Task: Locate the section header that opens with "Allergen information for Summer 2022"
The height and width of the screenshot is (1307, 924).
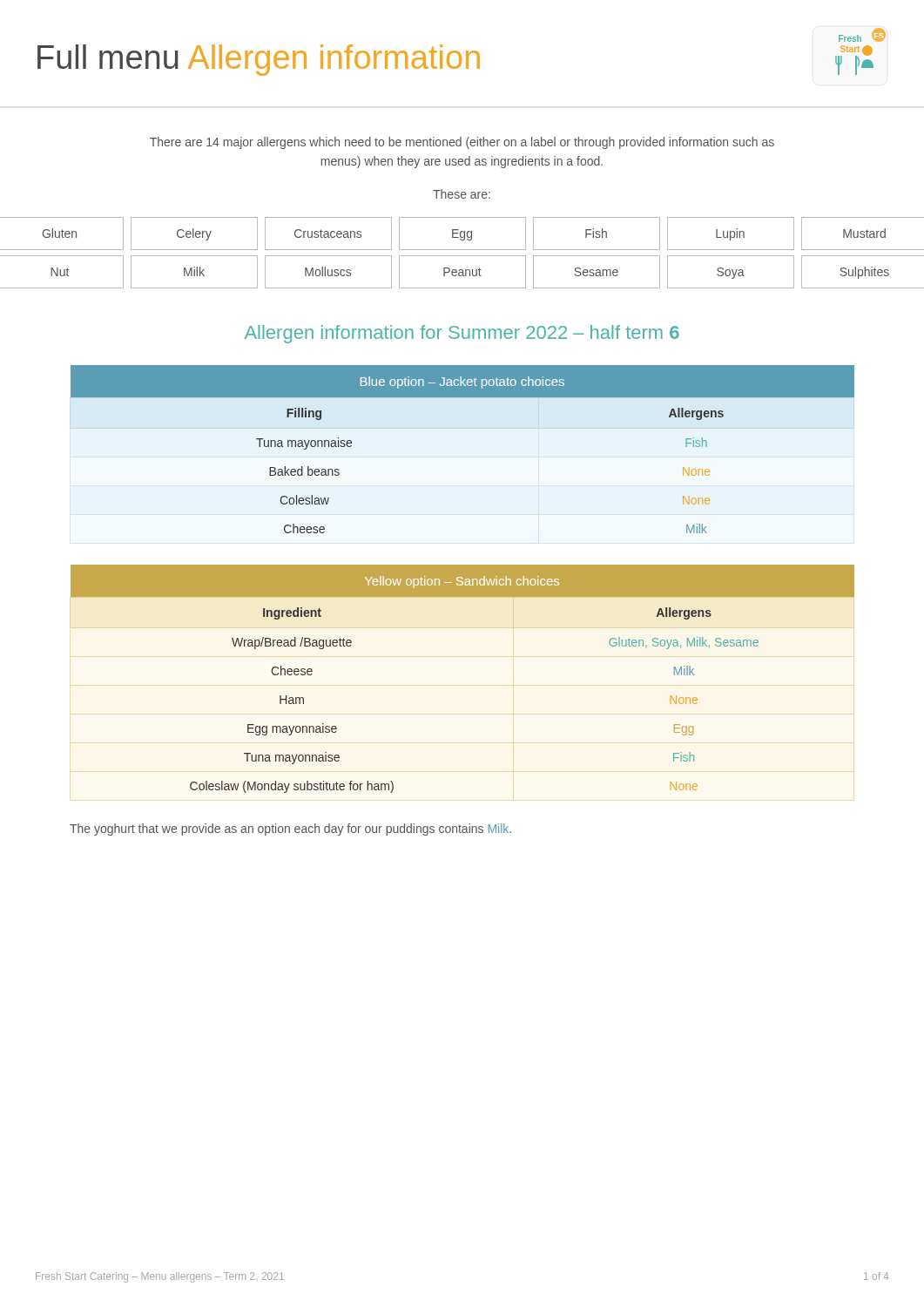Action: pyautogui.click(x=462, y=332)
